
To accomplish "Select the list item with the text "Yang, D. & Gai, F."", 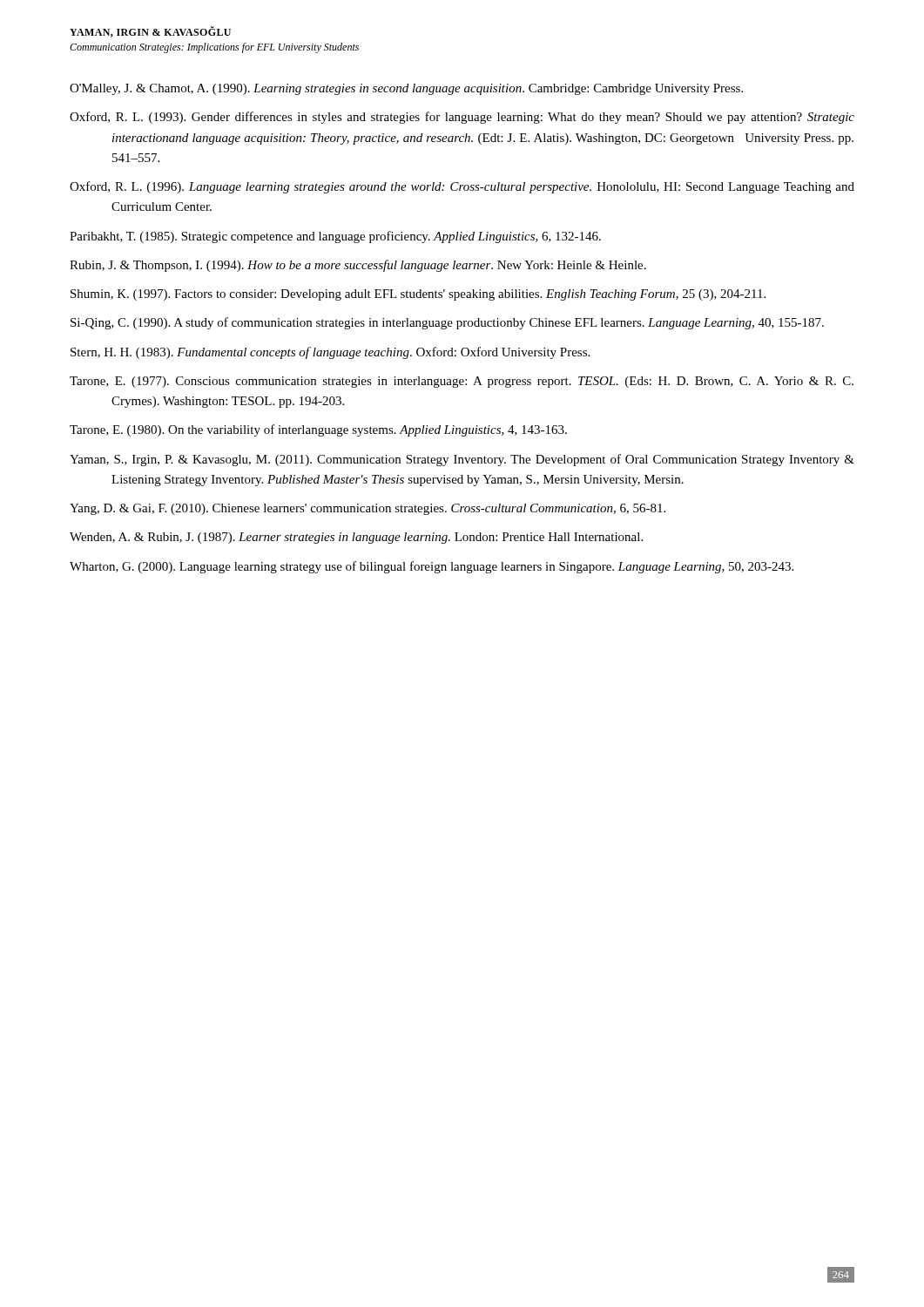I will click(368, 508).
